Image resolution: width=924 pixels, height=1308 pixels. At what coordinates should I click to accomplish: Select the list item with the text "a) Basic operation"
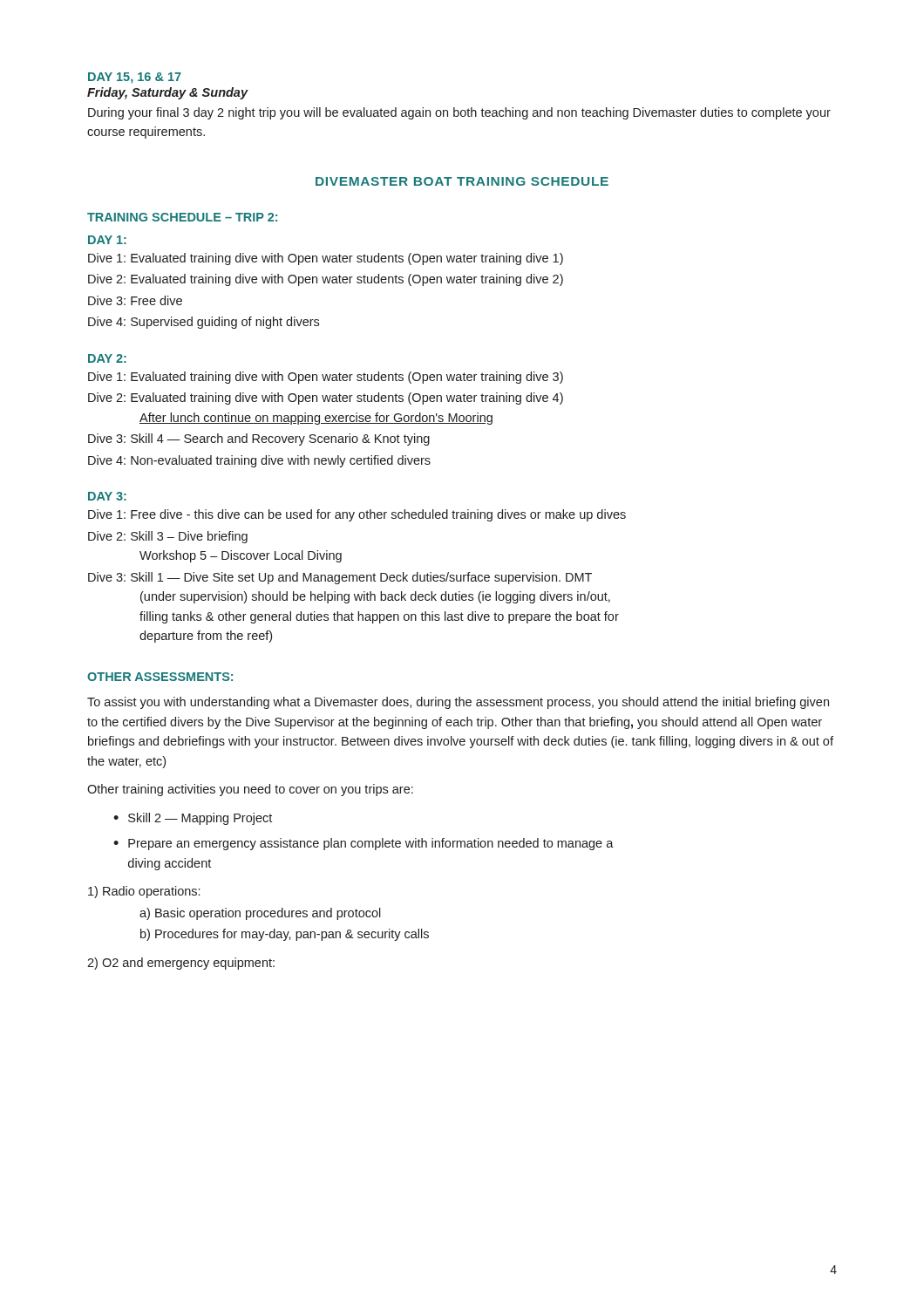pyautogui.click(x=260, y=913)
